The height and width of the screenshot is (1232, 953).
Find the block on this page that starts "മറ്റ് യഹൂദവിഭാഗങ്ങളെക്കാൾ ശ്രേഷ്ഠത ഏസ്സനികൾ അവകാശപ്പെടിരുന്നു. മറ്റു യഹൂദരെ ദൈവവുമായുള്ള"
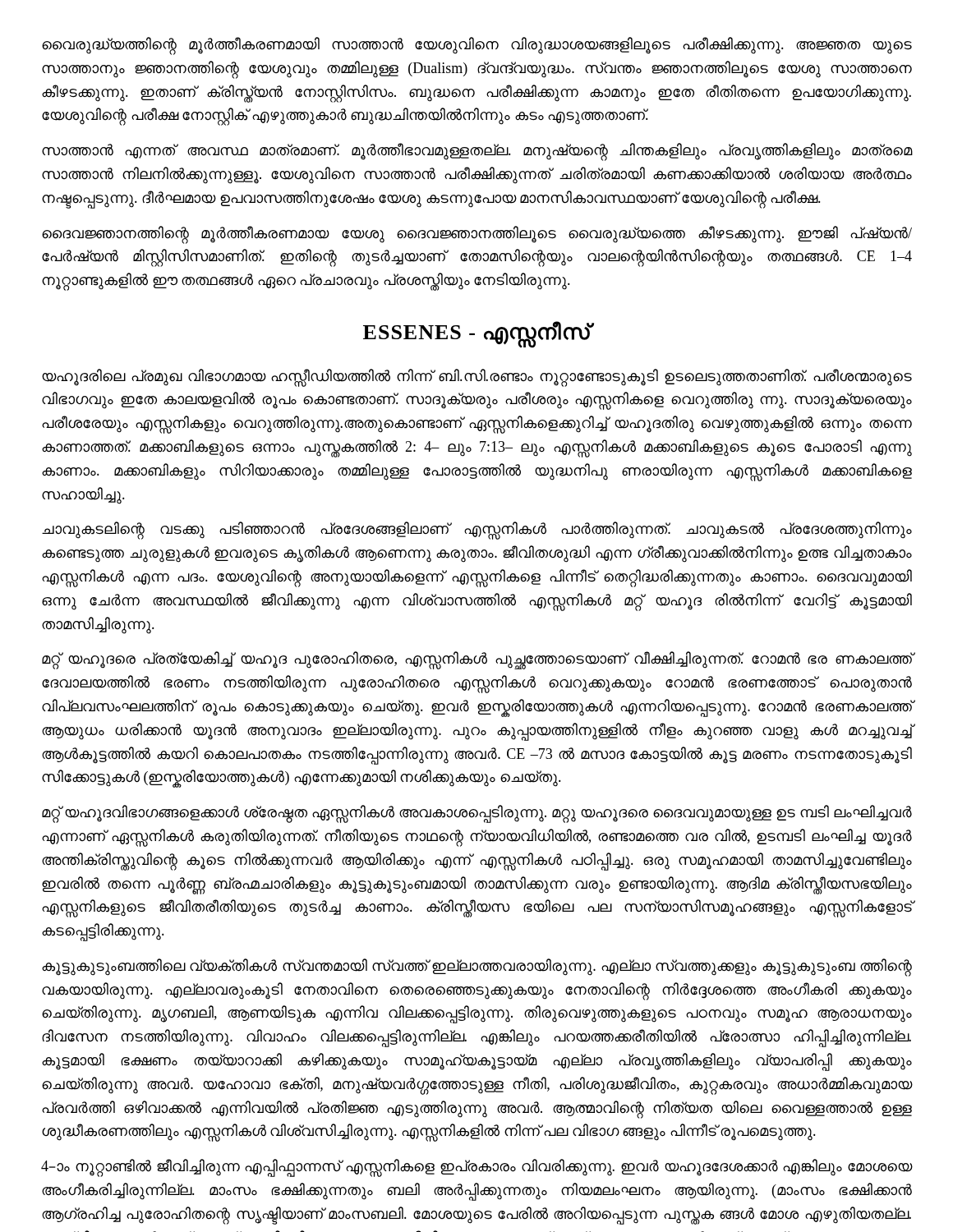476,872
